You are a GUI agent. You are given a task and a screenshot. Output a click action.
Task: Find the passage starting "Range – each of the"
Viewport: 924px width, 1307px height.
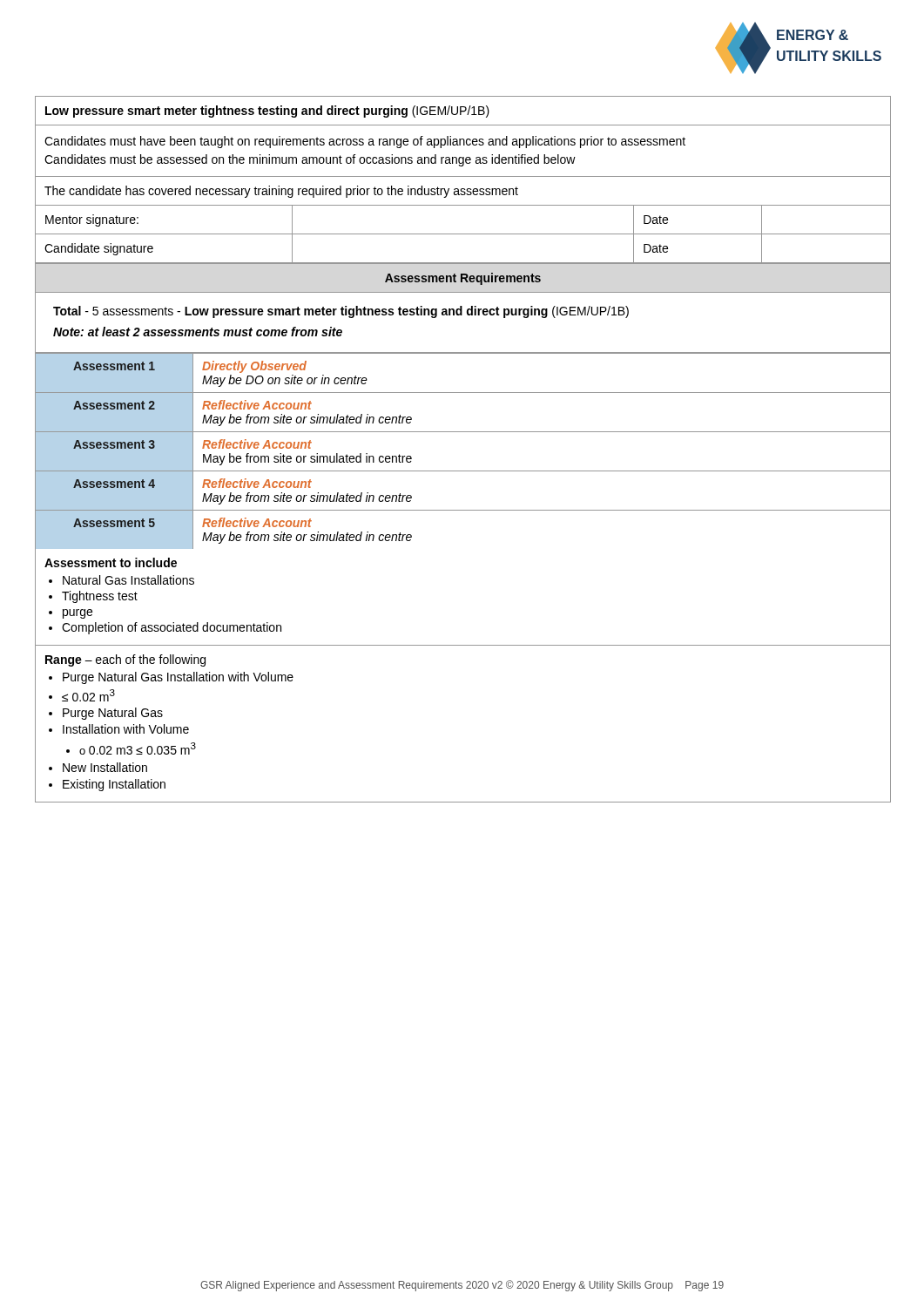(x=125, y=660)
